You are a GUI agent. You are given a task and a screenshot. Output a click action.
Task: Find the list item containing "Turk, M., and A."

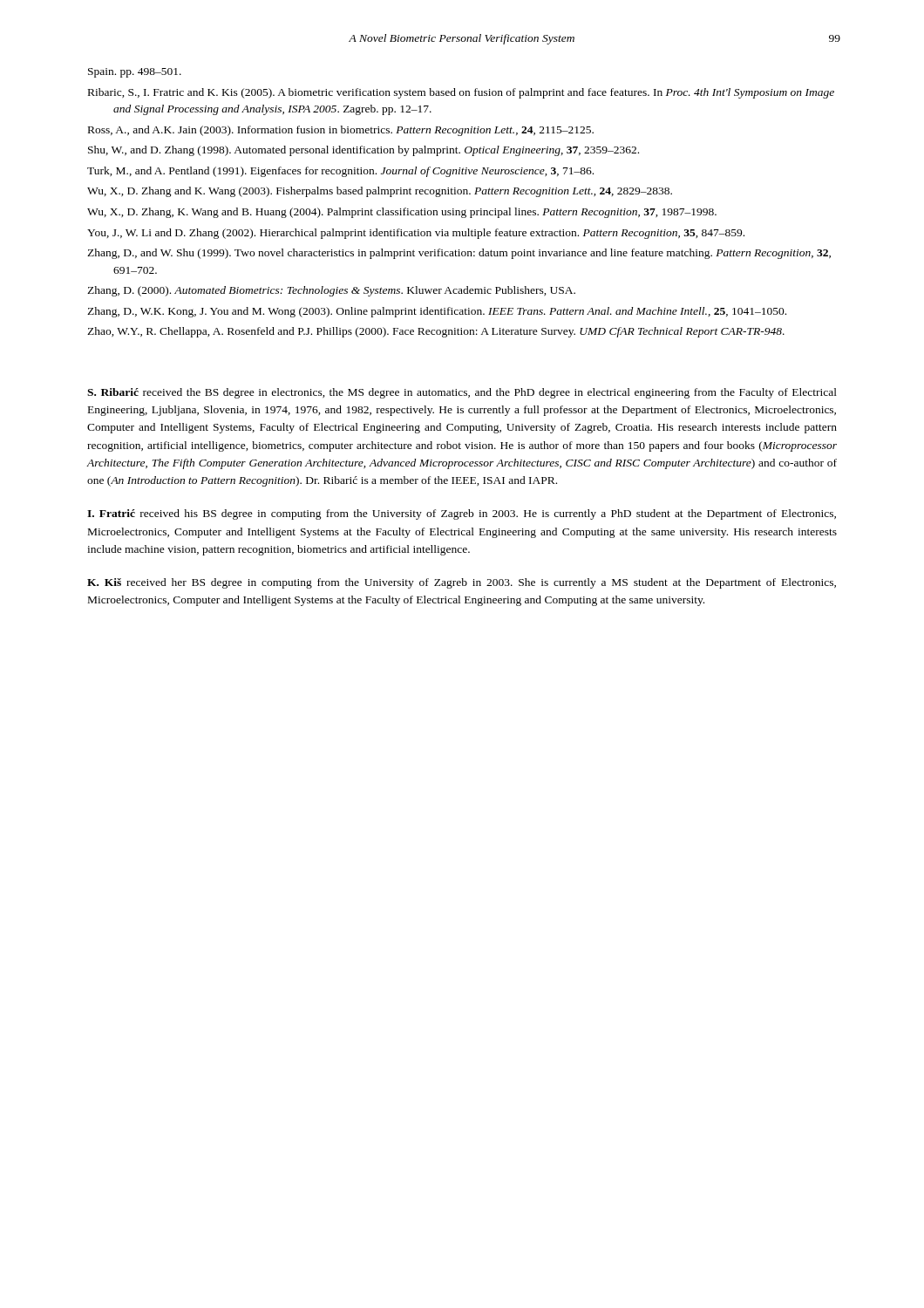coord(341,170)
